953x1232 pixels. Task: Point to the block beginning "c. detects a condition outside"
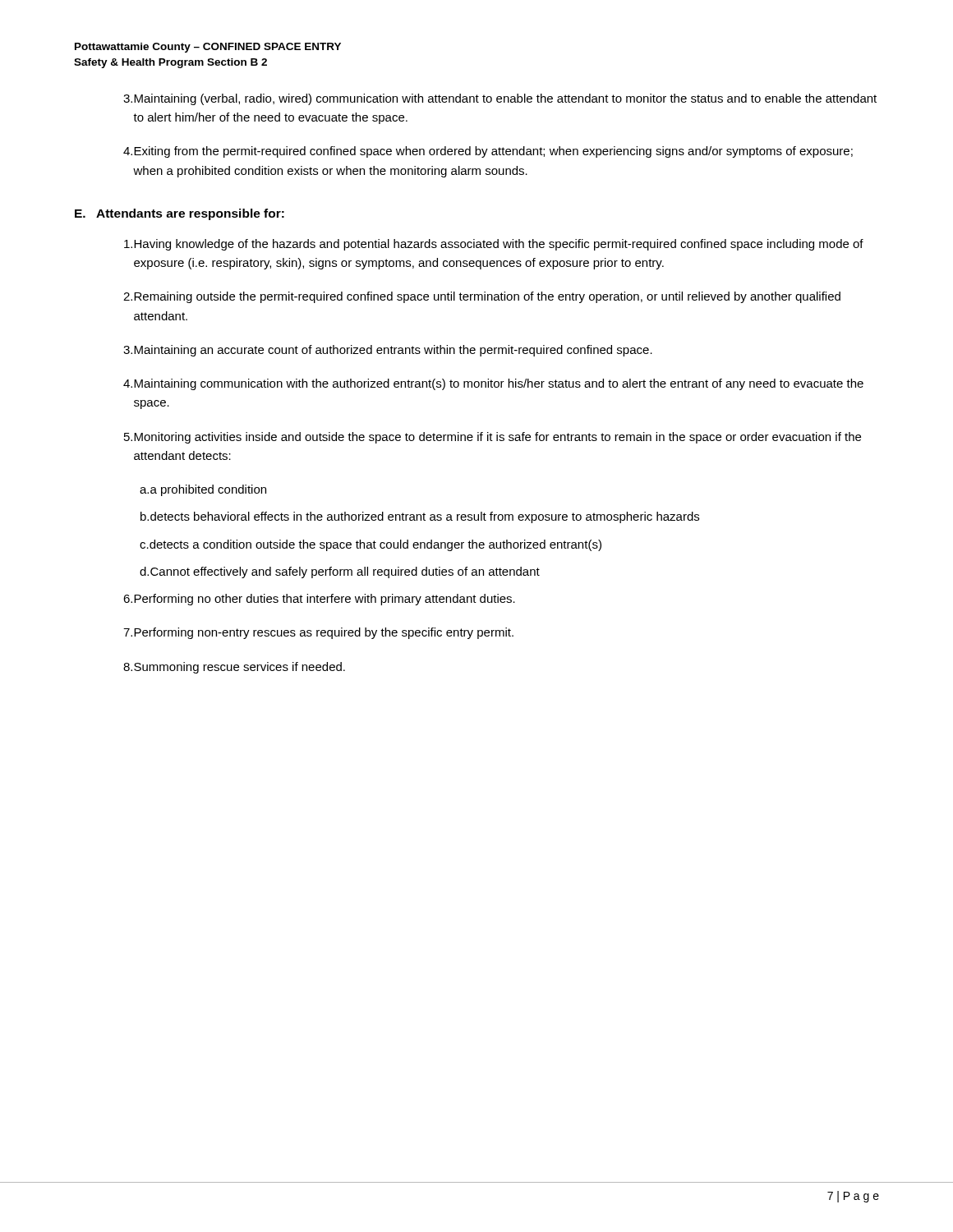[x=476, y=544]
